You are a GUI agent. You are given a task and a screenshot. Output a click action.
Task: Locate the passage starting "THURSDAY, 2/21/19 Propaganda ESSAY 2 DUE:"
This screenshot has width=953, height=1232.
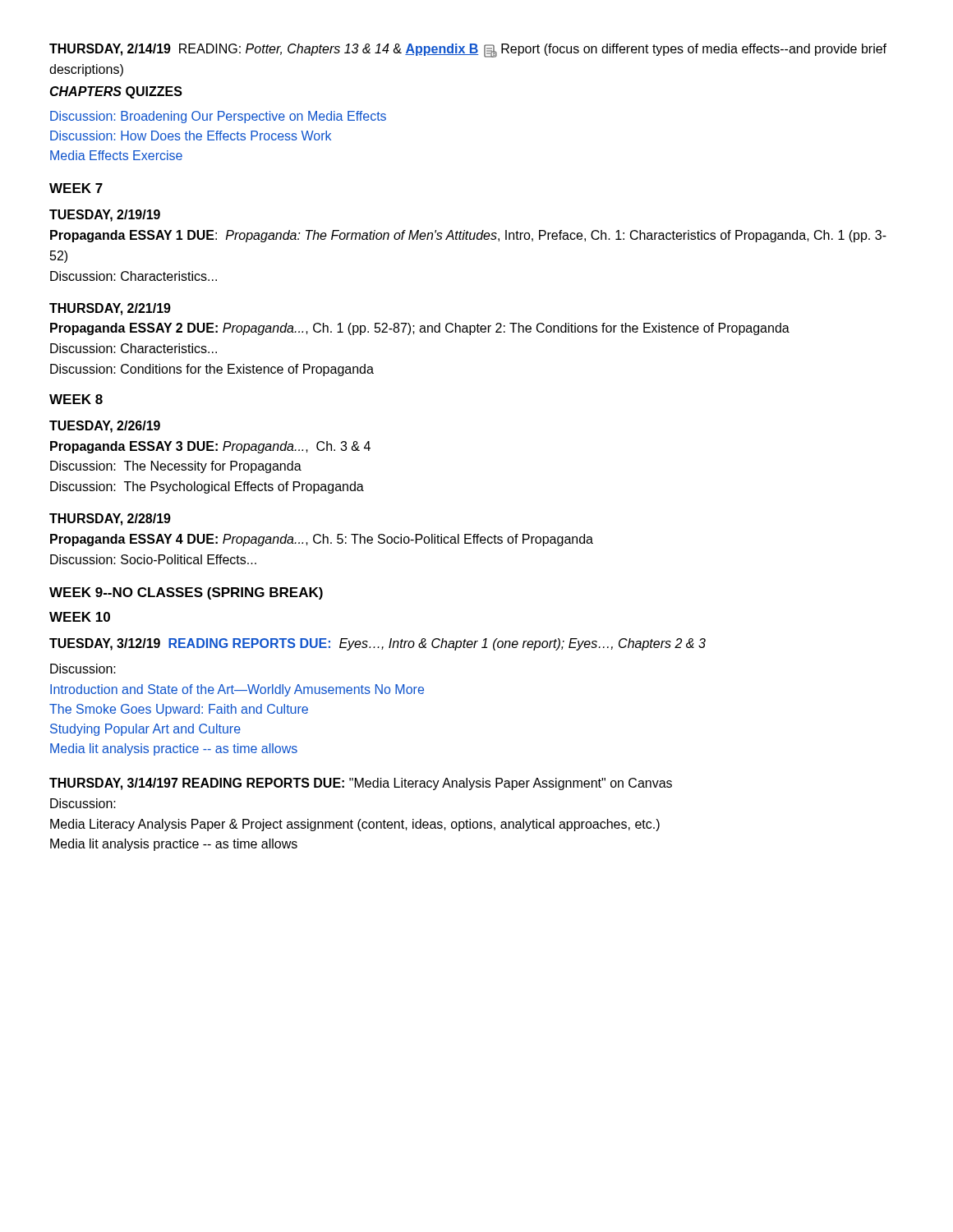click(419, 339)
